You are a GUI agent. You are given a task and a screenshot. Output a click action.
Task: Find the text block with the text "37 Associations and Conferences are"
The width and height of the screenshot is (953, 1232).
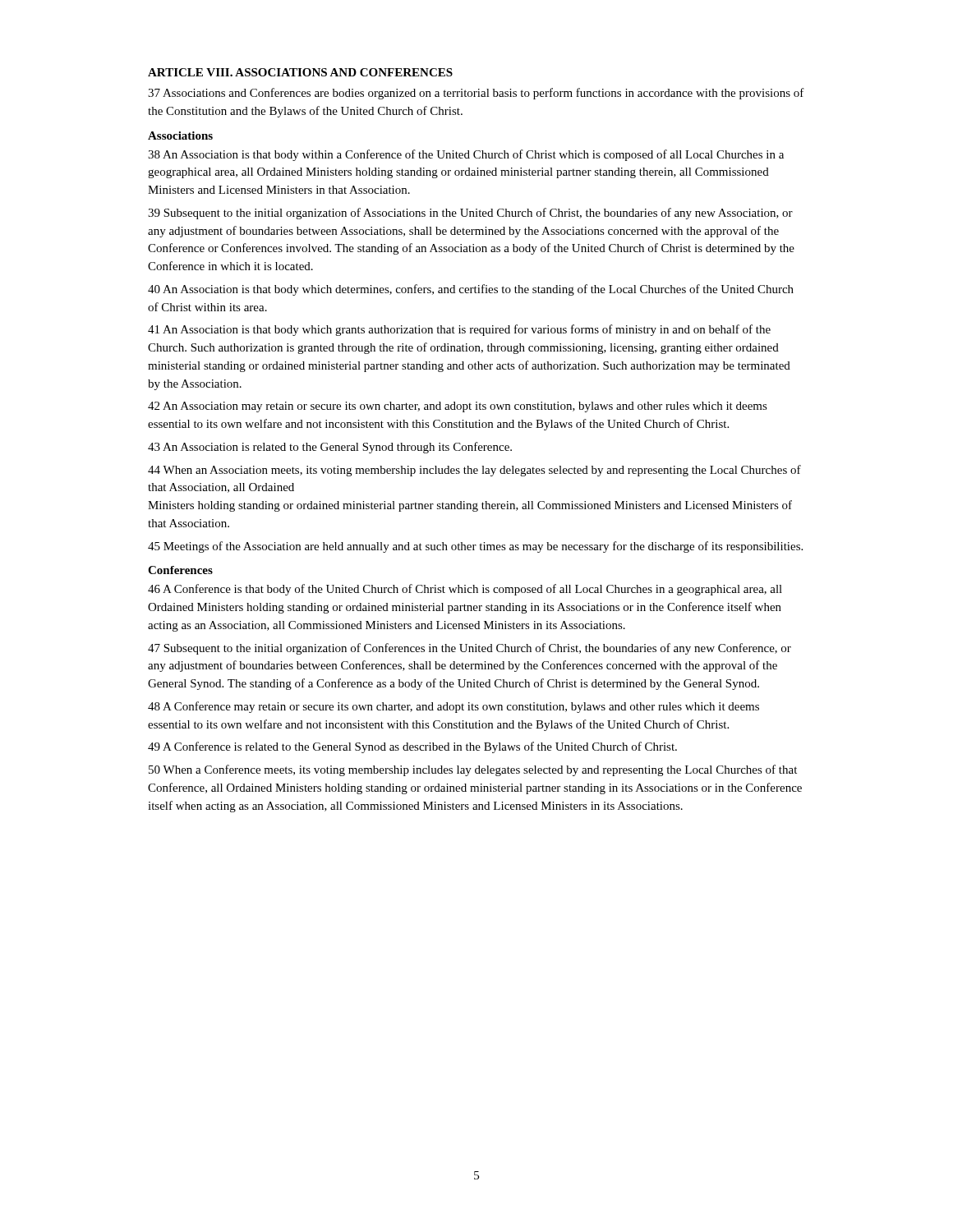(x=476, y=102)
